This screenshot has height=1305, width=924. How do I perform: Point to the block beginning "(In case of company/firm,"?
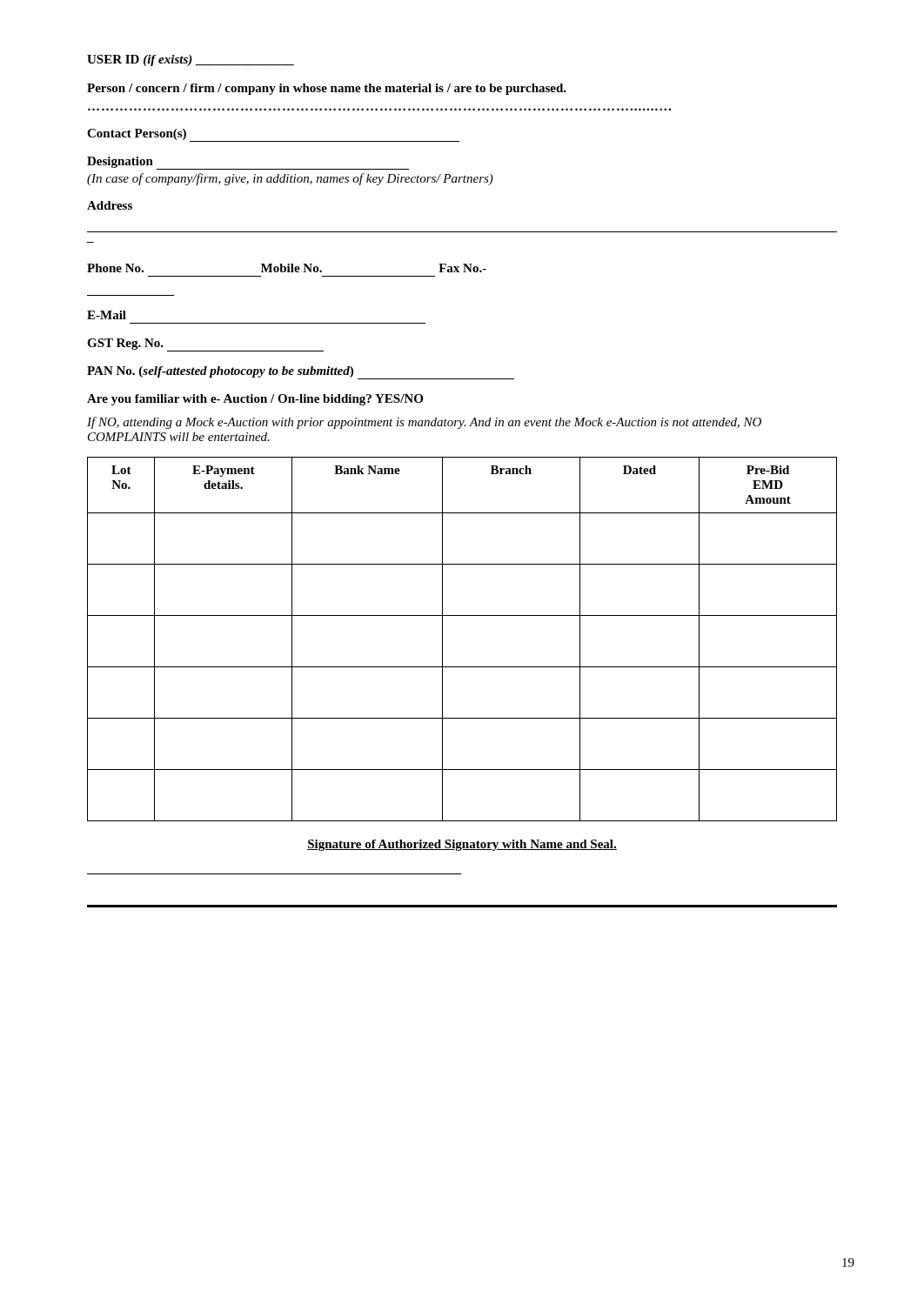click(x=290, y=178)
